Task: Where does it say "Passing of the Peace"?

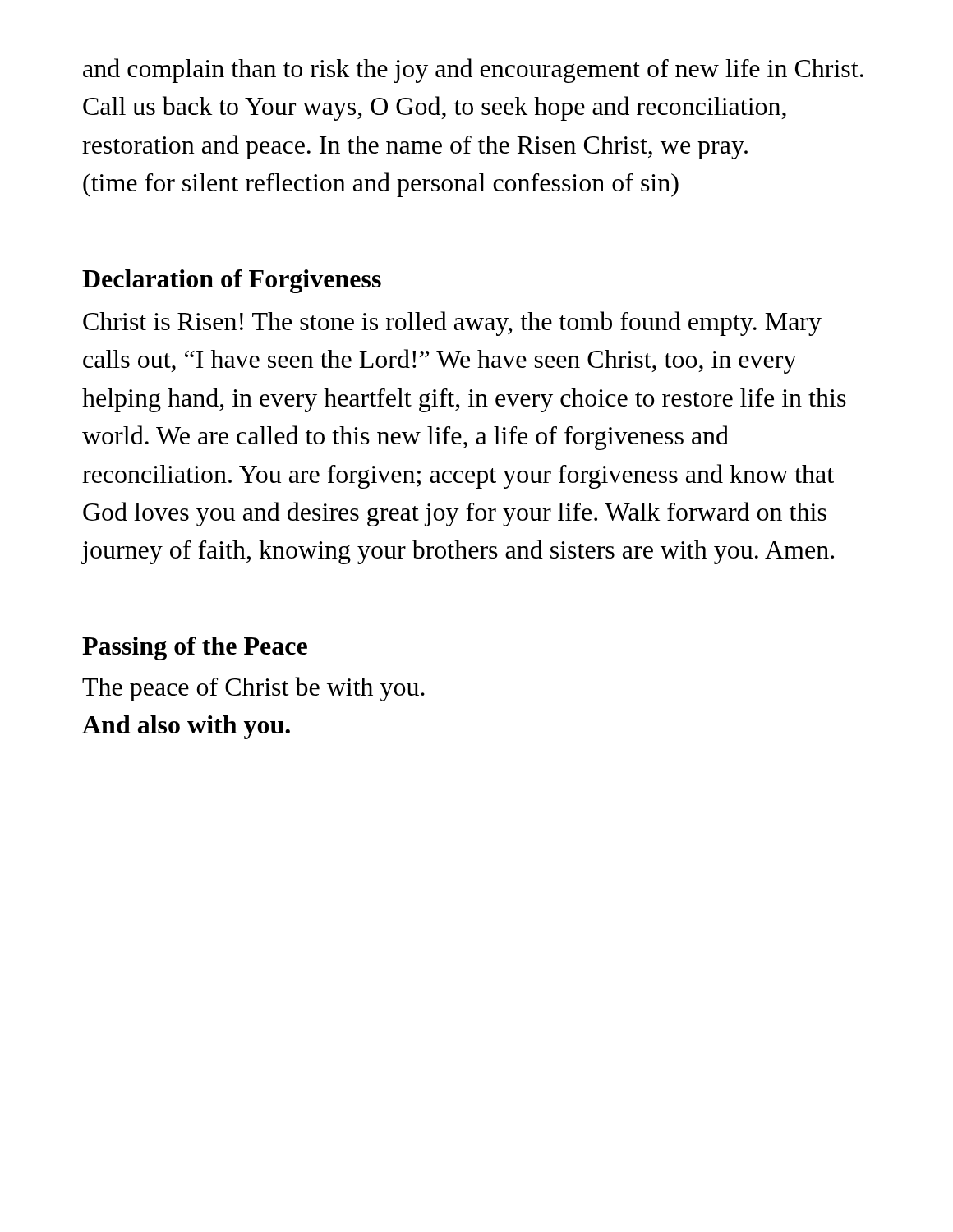Action: [x=195, y=645]
